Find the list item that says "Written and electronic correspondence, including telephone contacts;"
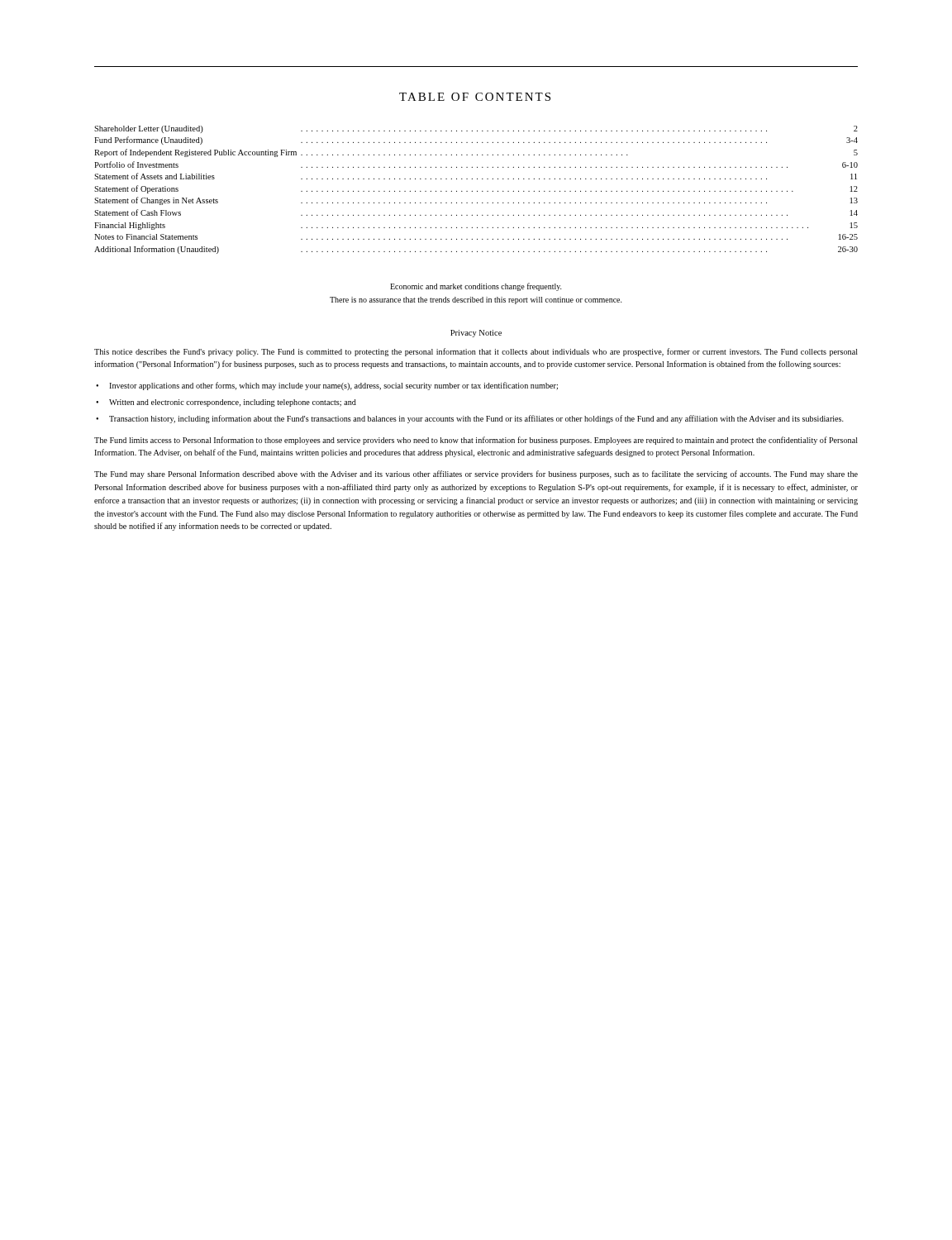Viewport: 952px width, 1240px height. click(233, 402)
